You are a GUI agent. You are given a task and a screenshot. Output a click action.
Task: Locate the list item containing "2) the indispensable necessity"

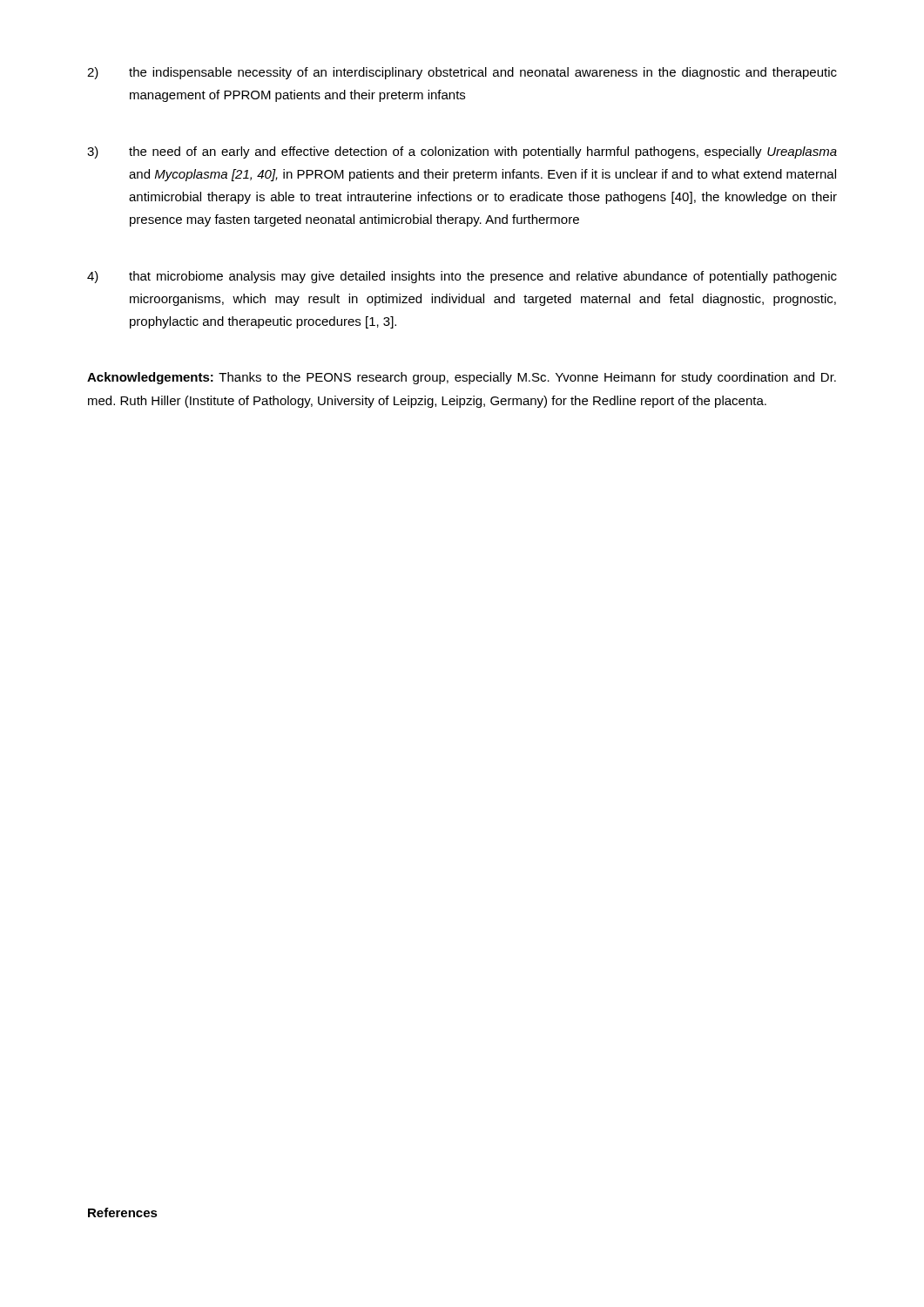coord(462,84)
